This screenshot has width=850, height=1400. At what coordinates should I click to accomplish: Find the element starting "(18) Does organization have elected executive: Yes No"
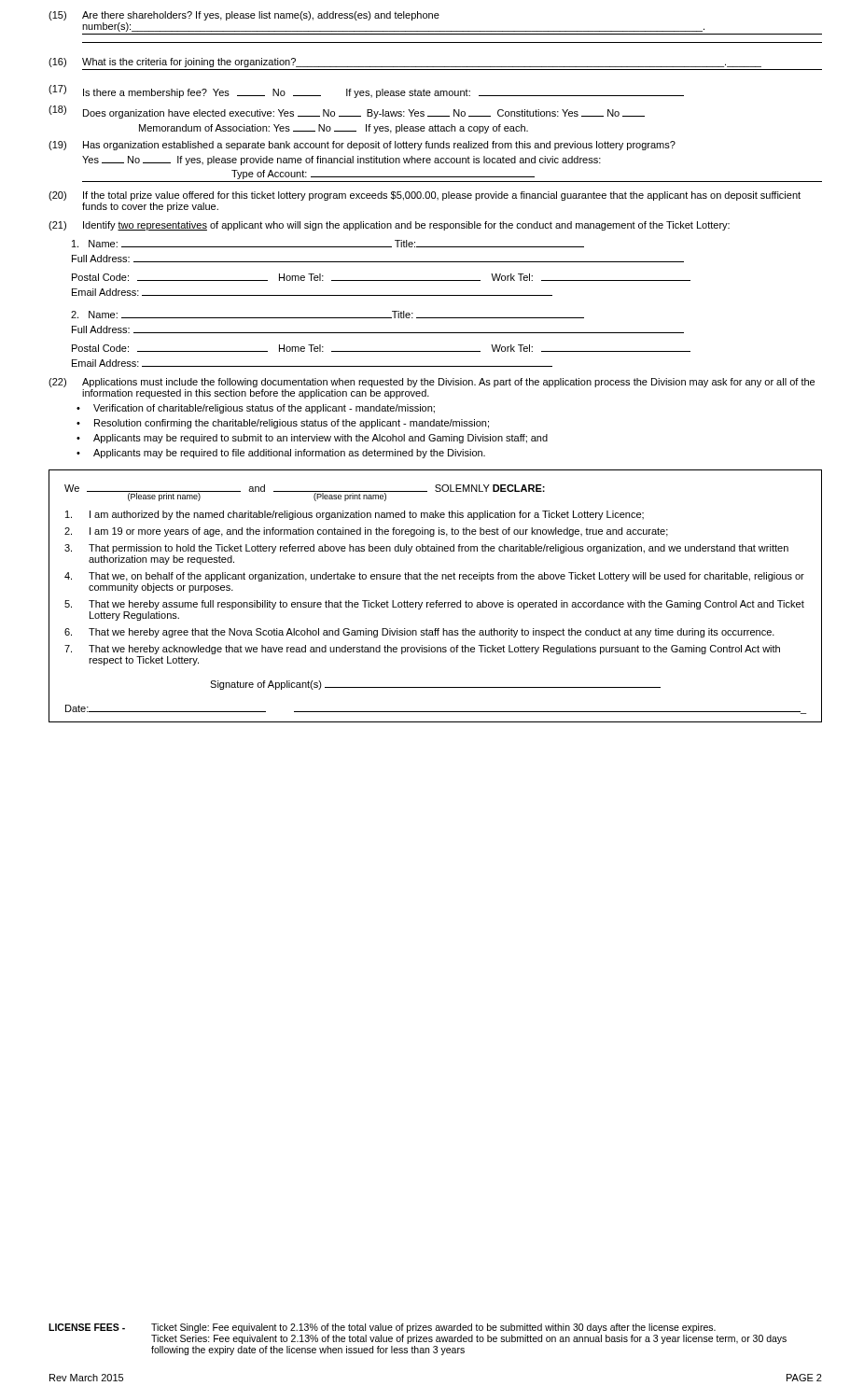click(x=435, y=119)
